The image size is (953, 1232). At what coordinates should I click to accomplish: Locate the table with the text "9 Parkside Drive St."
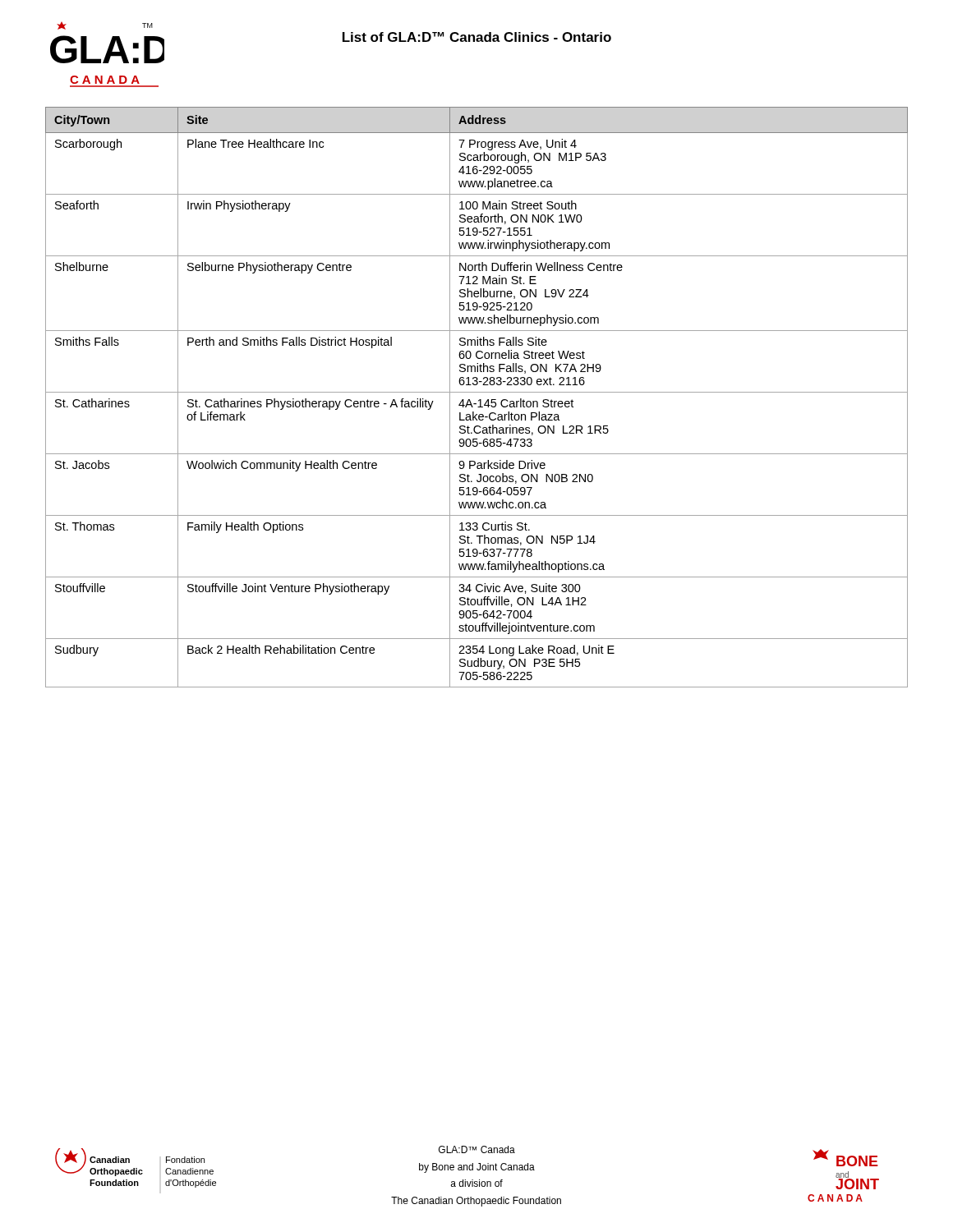(476, 397)
